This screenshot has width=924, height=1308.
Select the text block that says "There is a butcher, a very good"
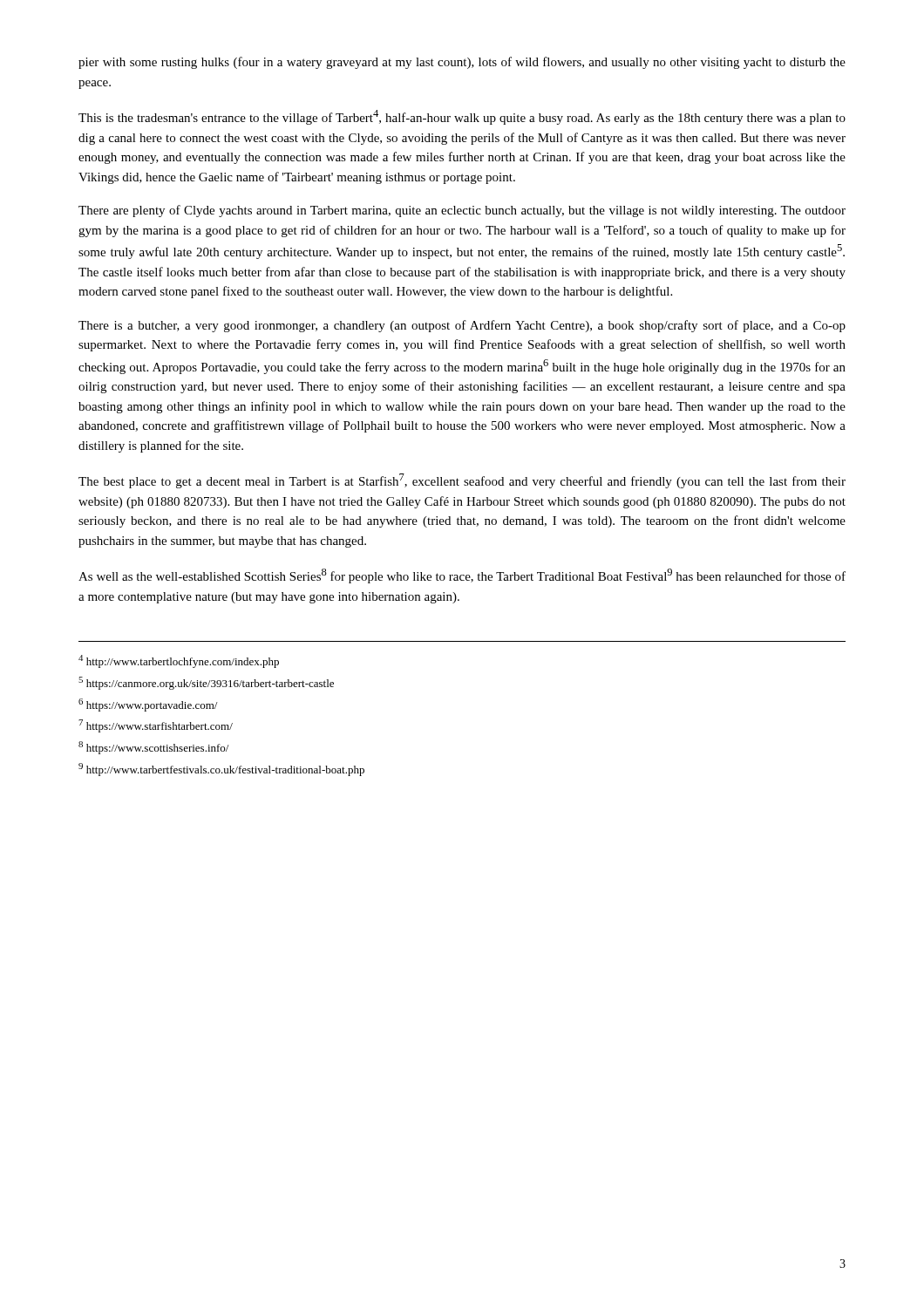(x=462, y=385)
